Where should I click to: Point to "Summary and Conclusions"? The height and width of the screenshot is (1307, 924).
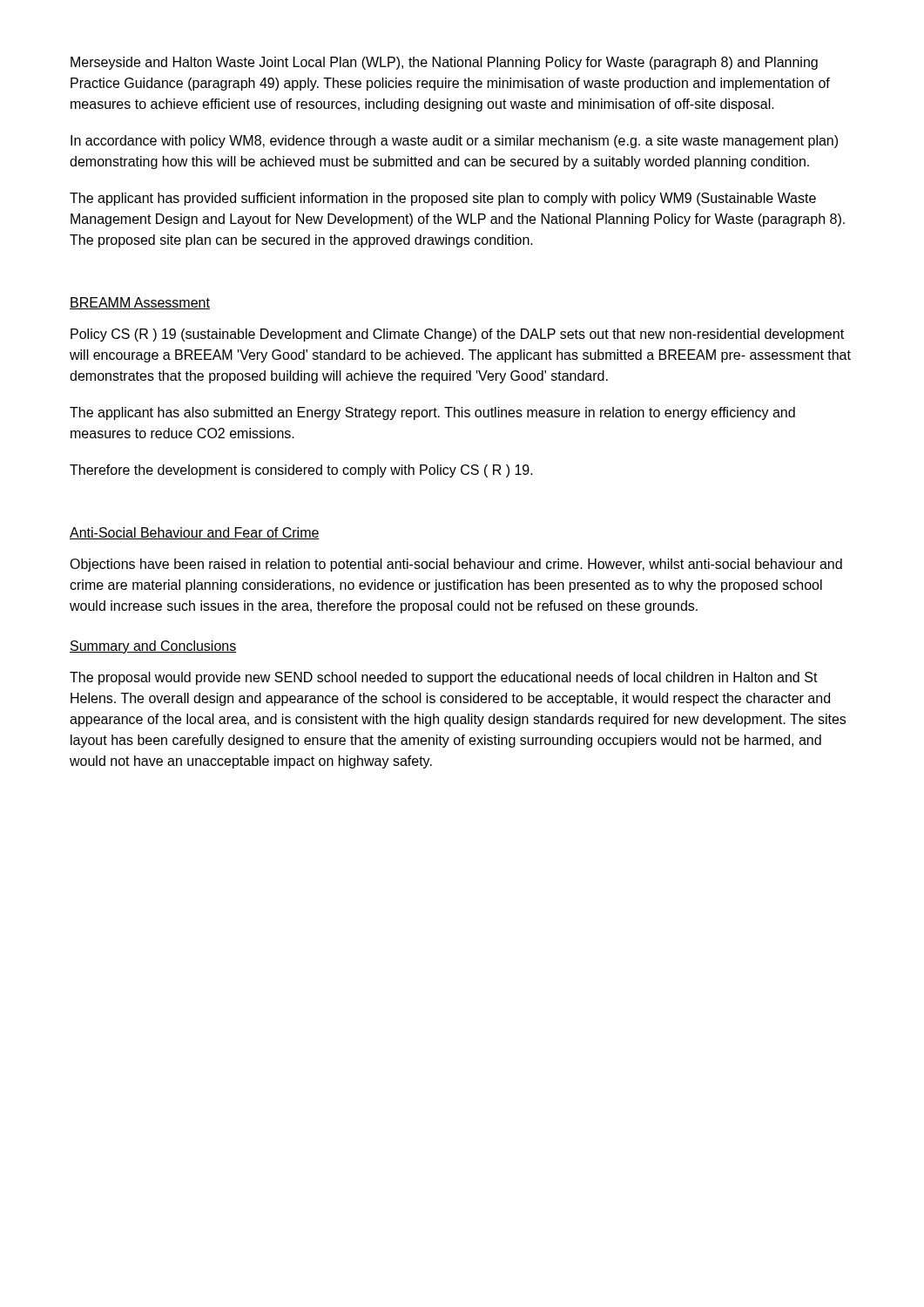(153, 646)
